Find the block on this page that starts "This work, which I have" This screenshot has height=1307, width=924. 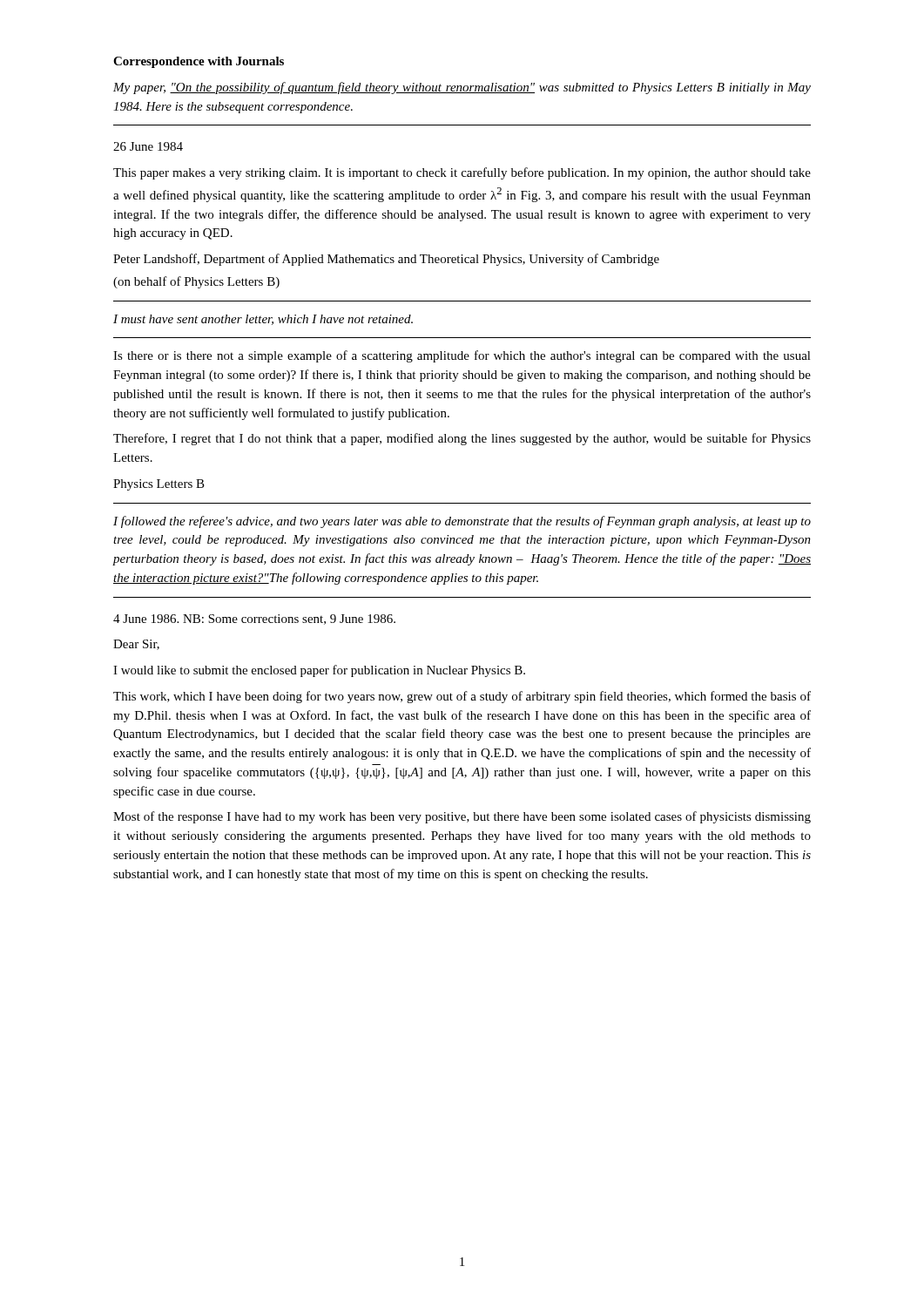point(462,743)
